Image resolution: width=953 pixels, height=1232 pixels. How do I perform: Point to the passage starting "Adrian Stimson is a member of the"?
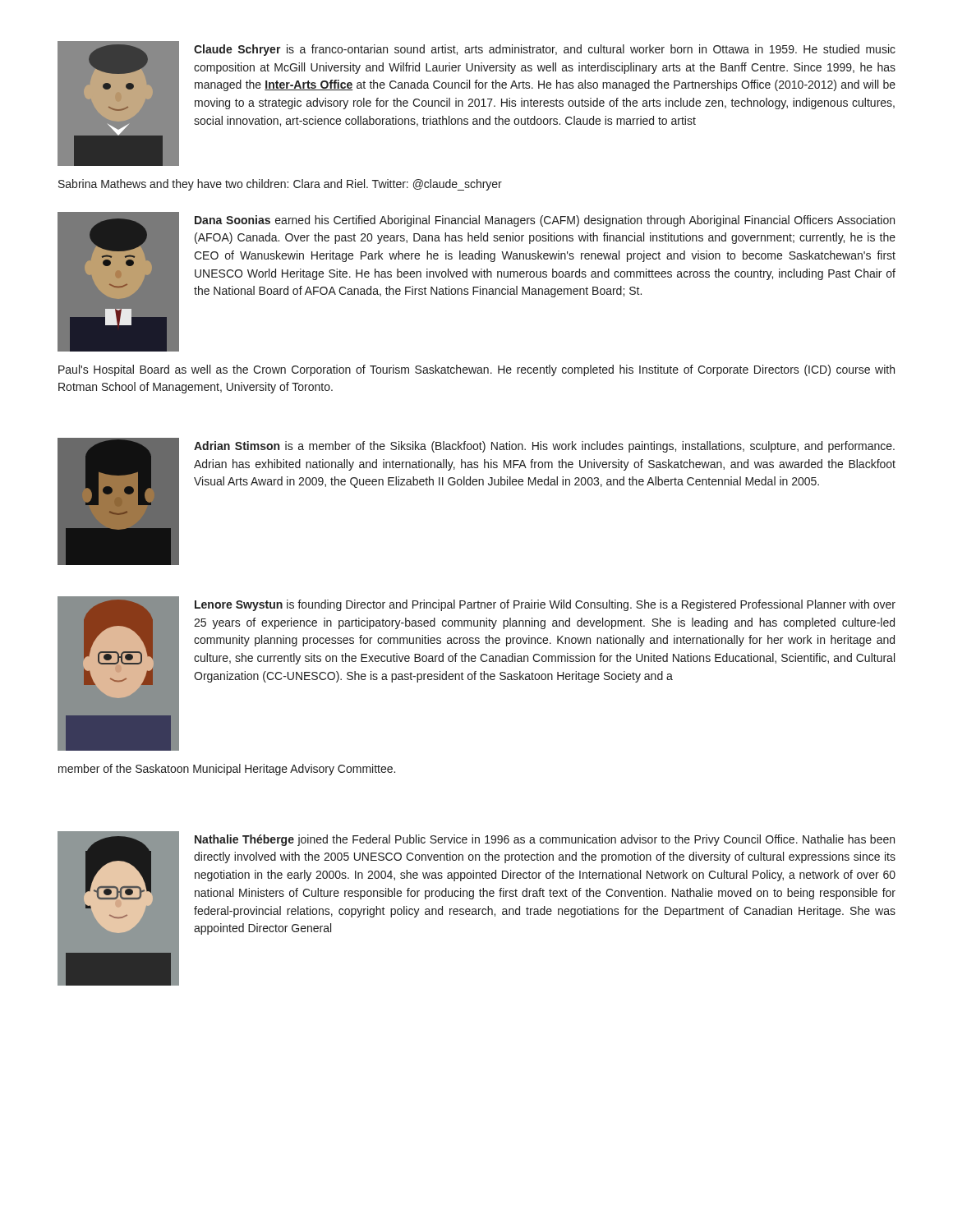545,464
